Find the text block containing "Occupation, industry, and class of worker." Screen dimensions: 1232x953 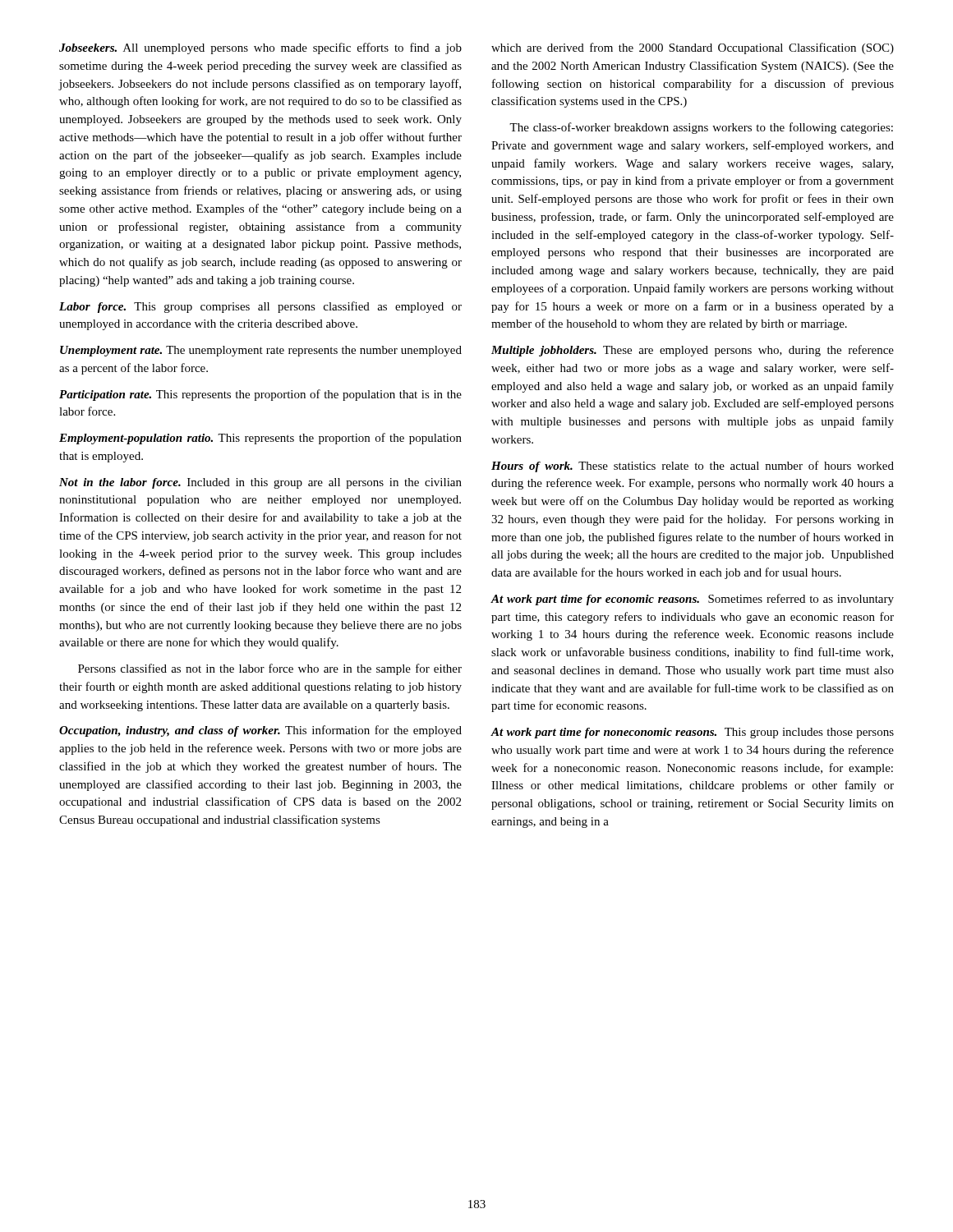(260, 776)
